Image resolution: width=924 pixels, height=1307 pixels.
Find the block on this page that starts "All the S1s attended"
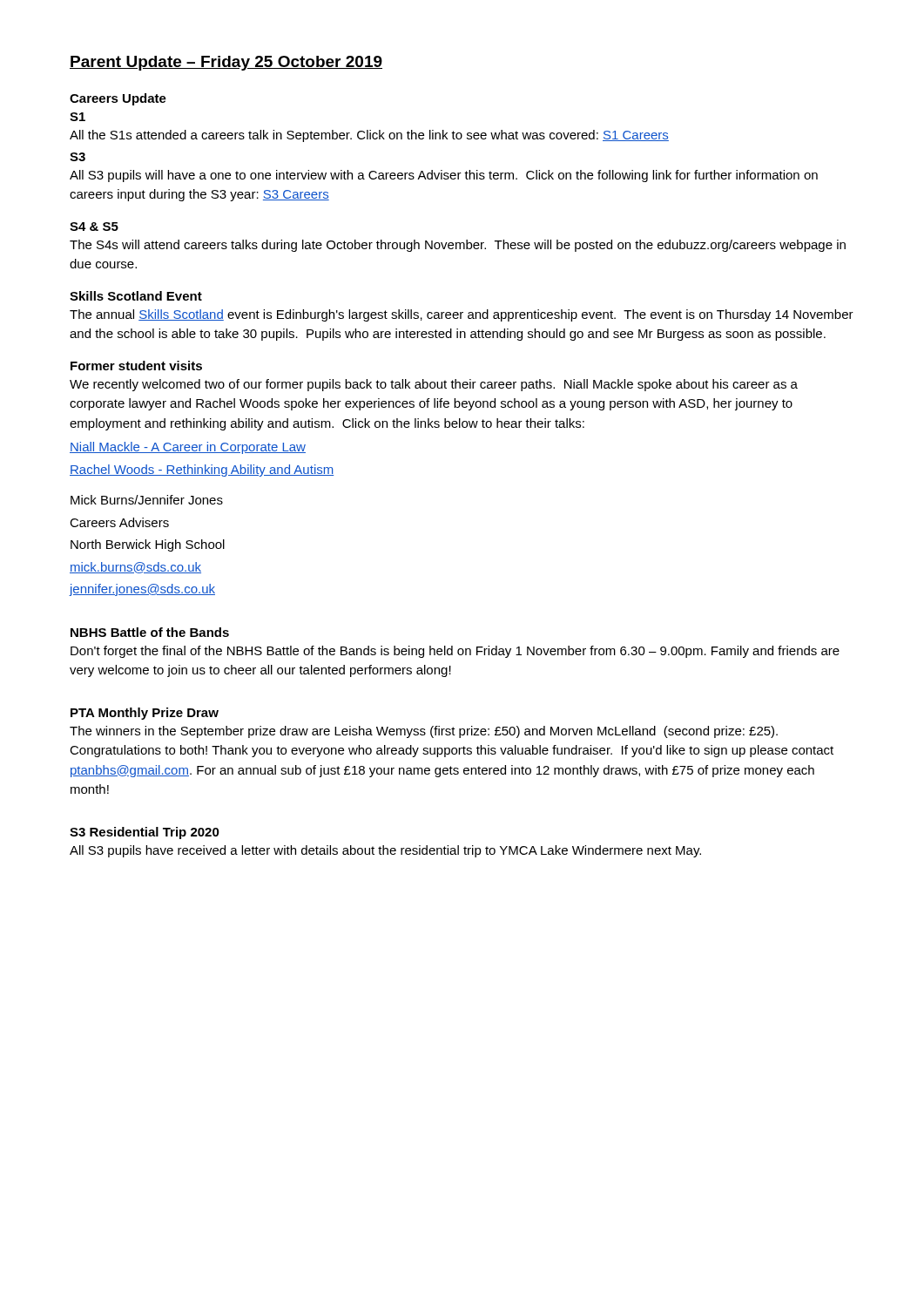[369, 135]
